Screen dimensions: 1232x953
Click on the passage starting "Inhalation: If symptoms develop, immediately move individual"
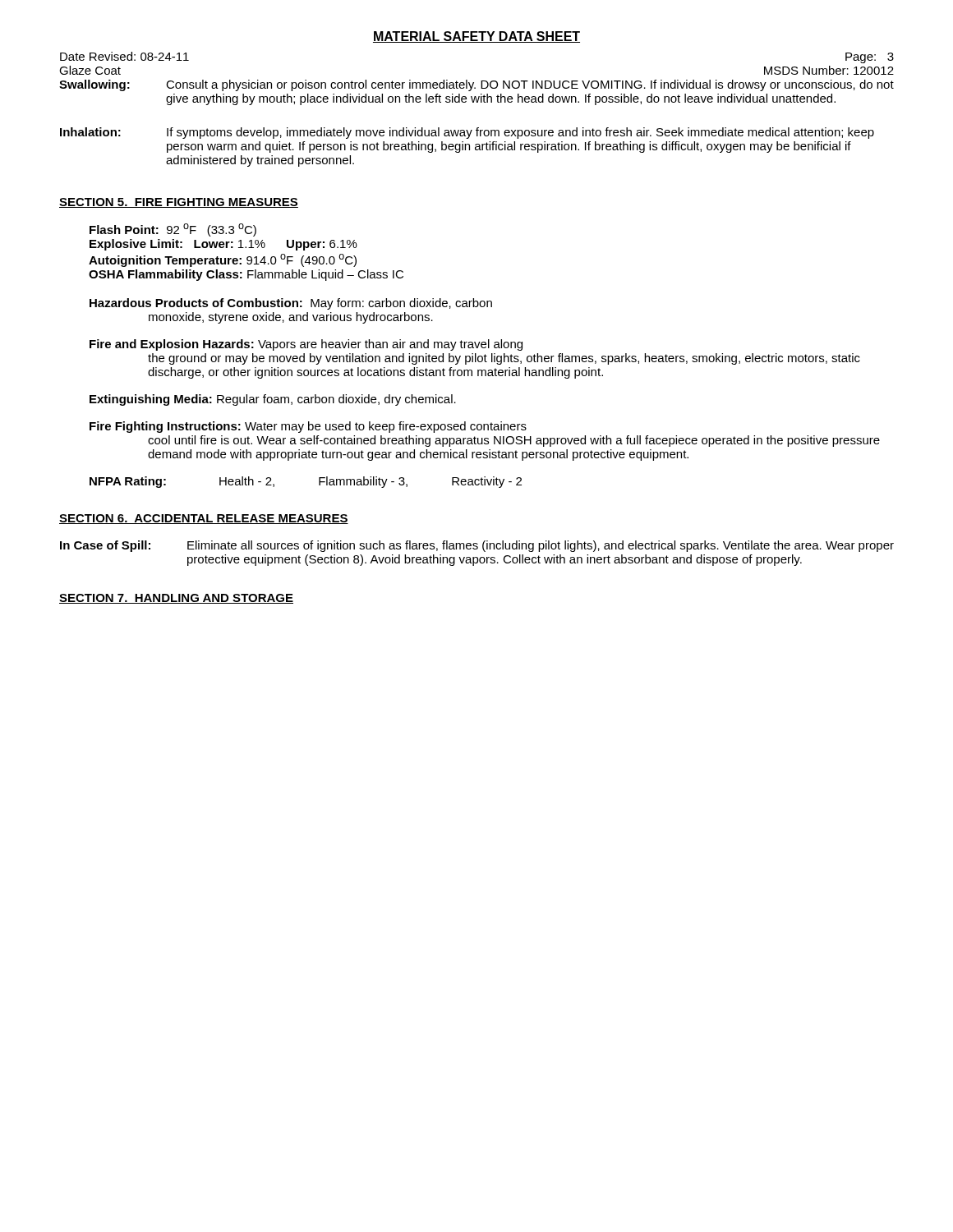click(476, 146)
